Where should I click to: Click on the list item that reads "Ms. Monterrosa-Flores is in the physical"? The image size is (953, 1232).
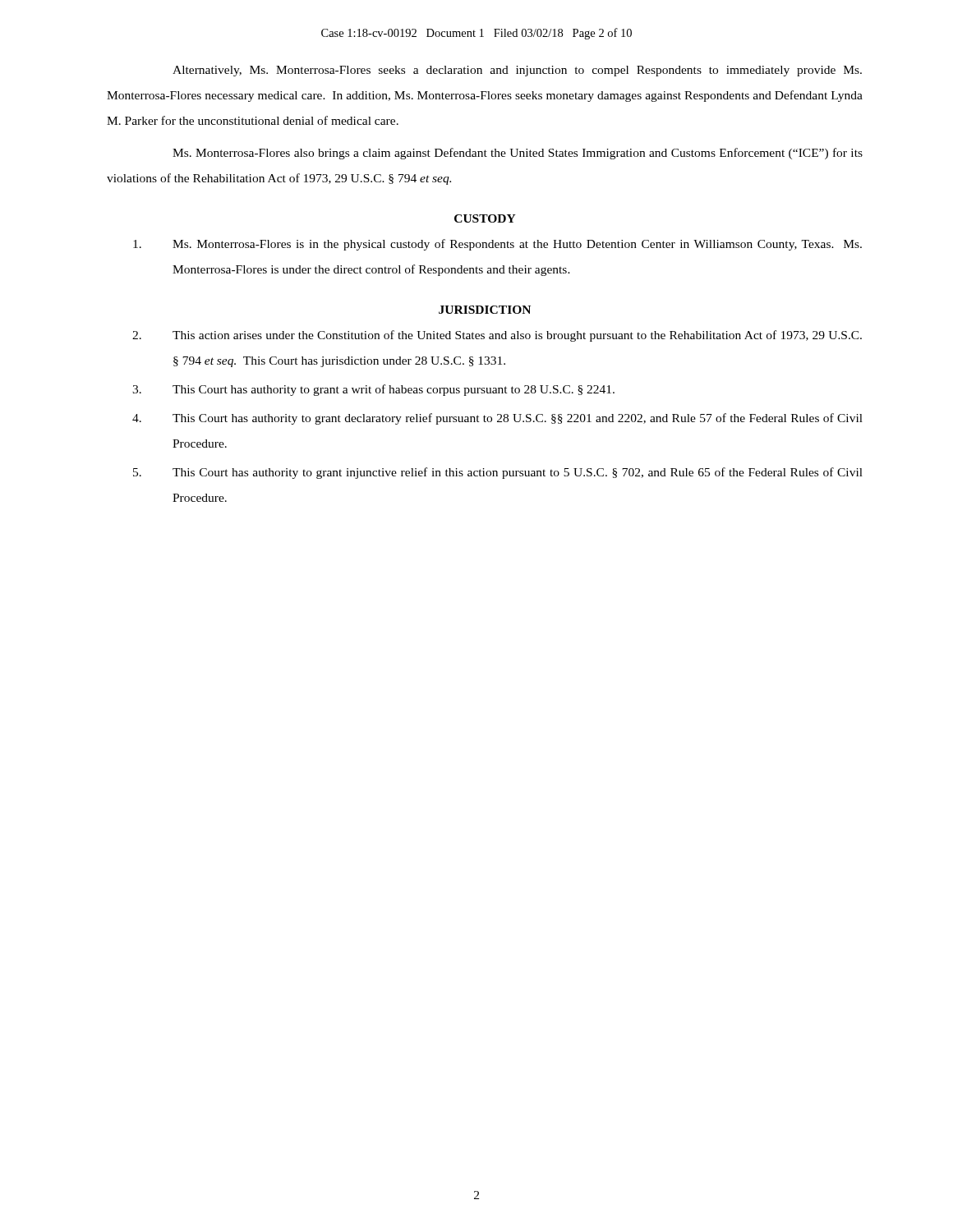click(485, 256)
